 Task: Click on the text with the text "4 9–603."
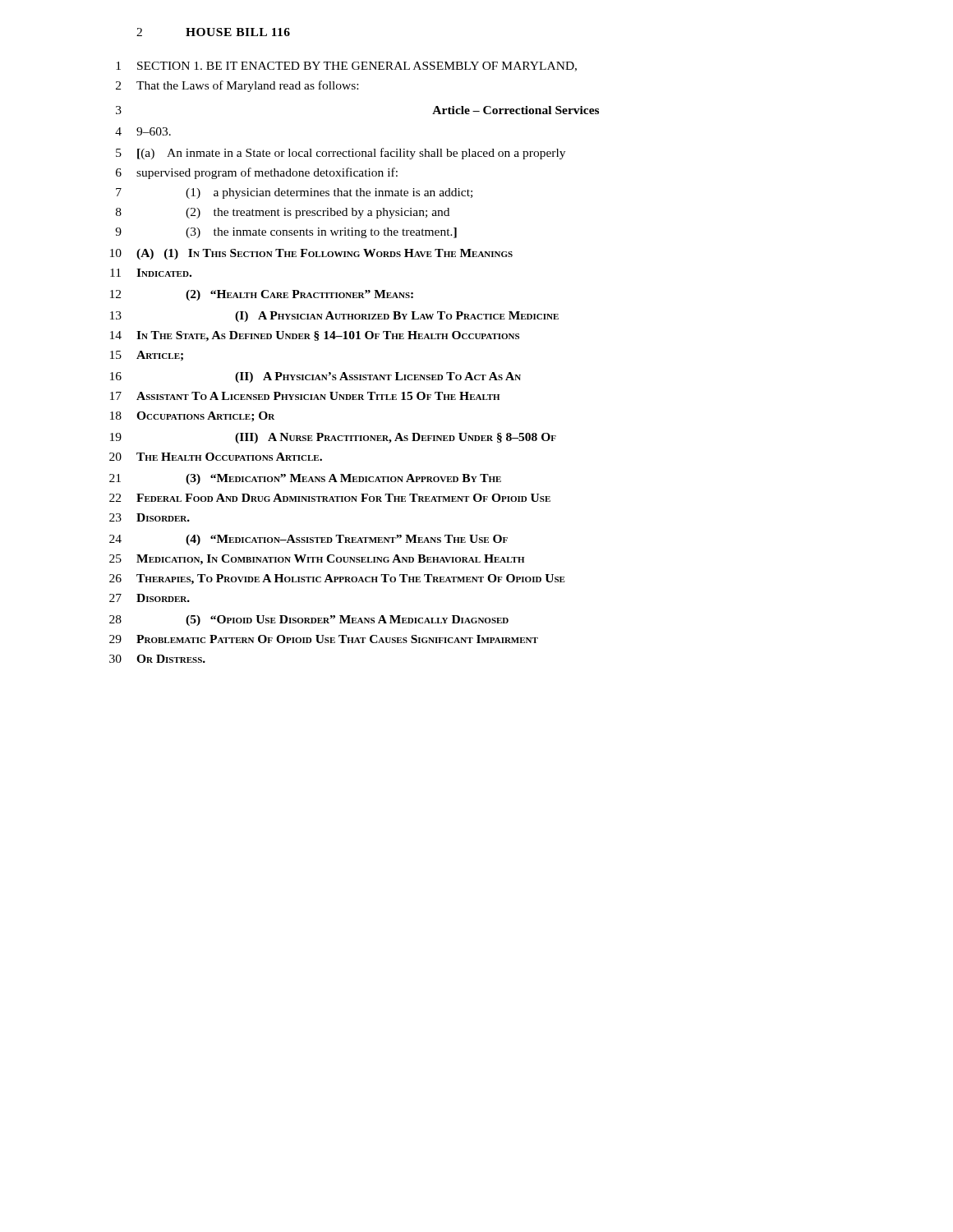click(x=143, y=131)
